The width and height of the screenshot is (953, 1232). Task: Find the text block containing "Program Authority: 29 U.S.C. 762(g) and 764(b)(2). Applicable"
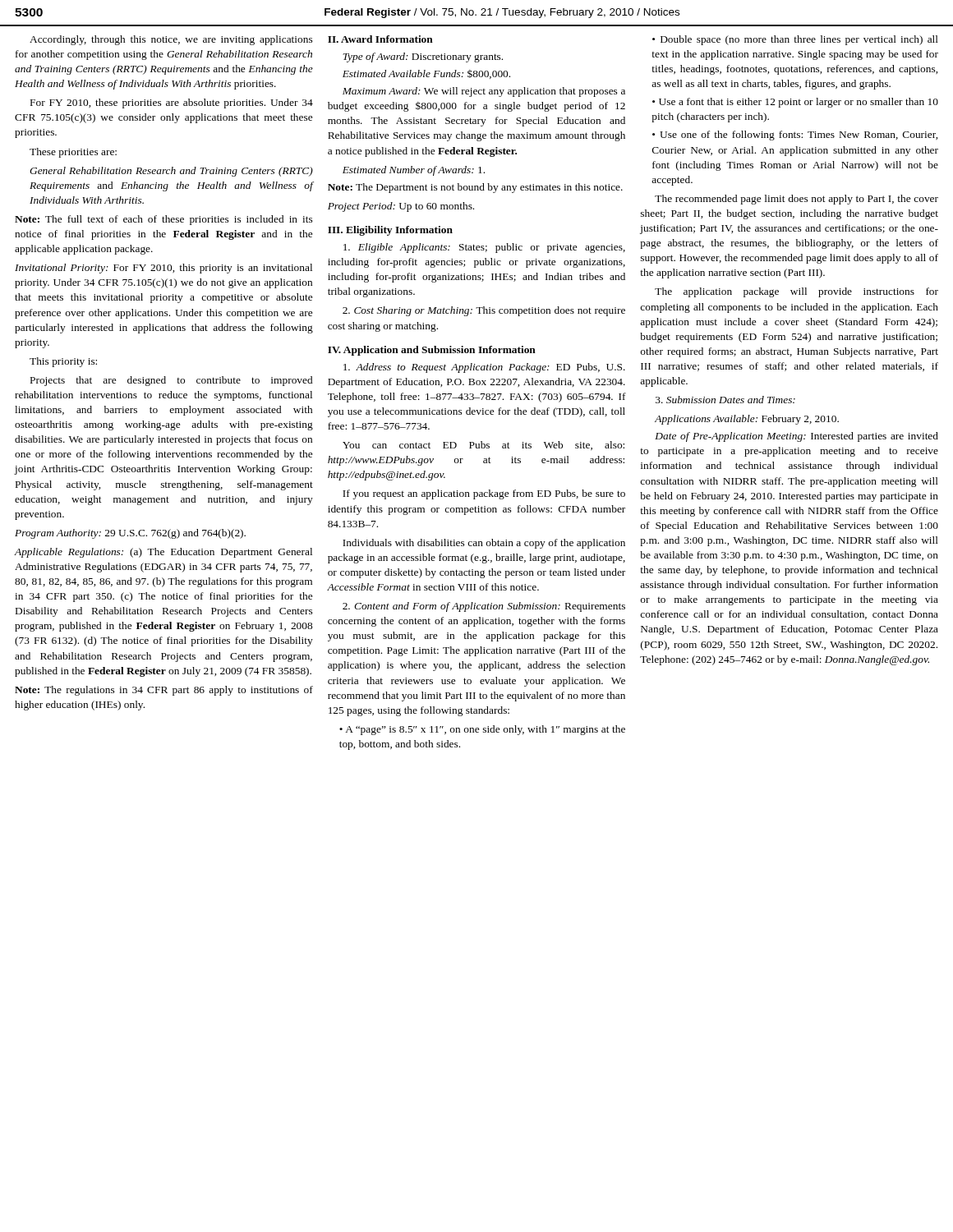tap(164, 602)
